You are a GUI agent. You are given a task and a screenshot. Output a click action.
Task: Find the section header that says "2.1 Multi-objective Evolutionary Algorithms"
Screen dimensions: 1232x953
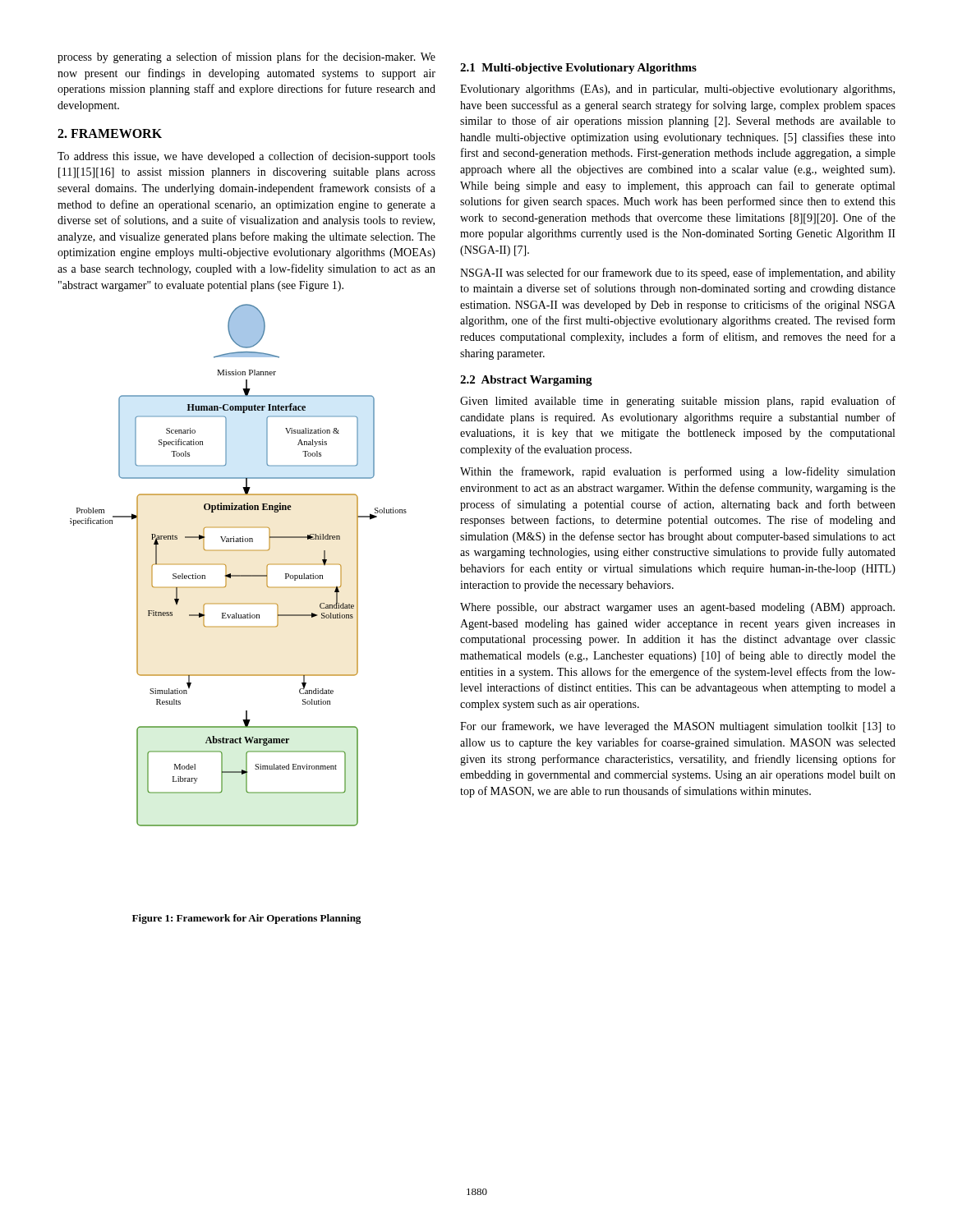(678, 68)
